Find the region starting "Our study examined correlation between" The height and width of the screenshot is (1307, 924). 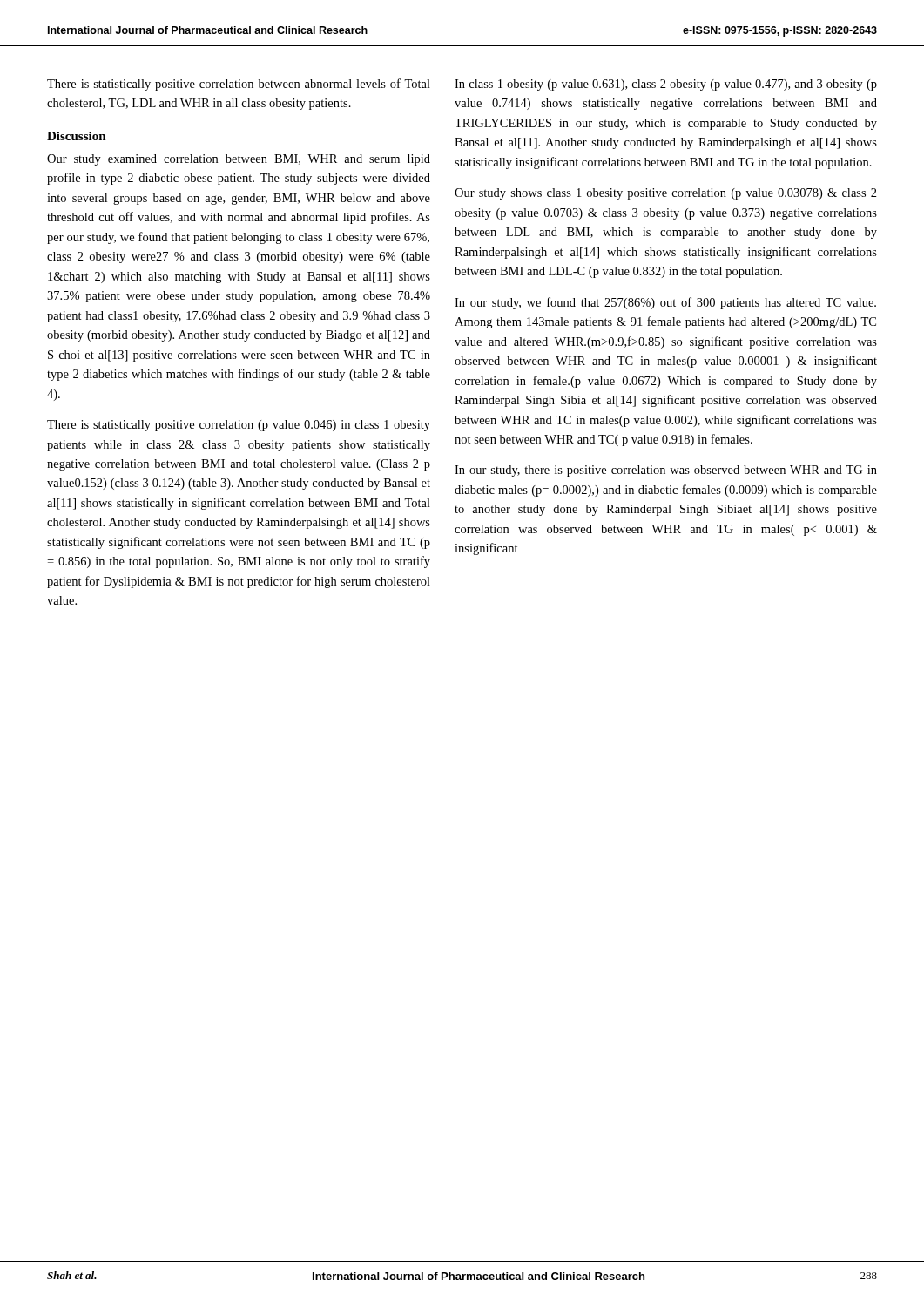pyautogui.click(x=239, y=276)
